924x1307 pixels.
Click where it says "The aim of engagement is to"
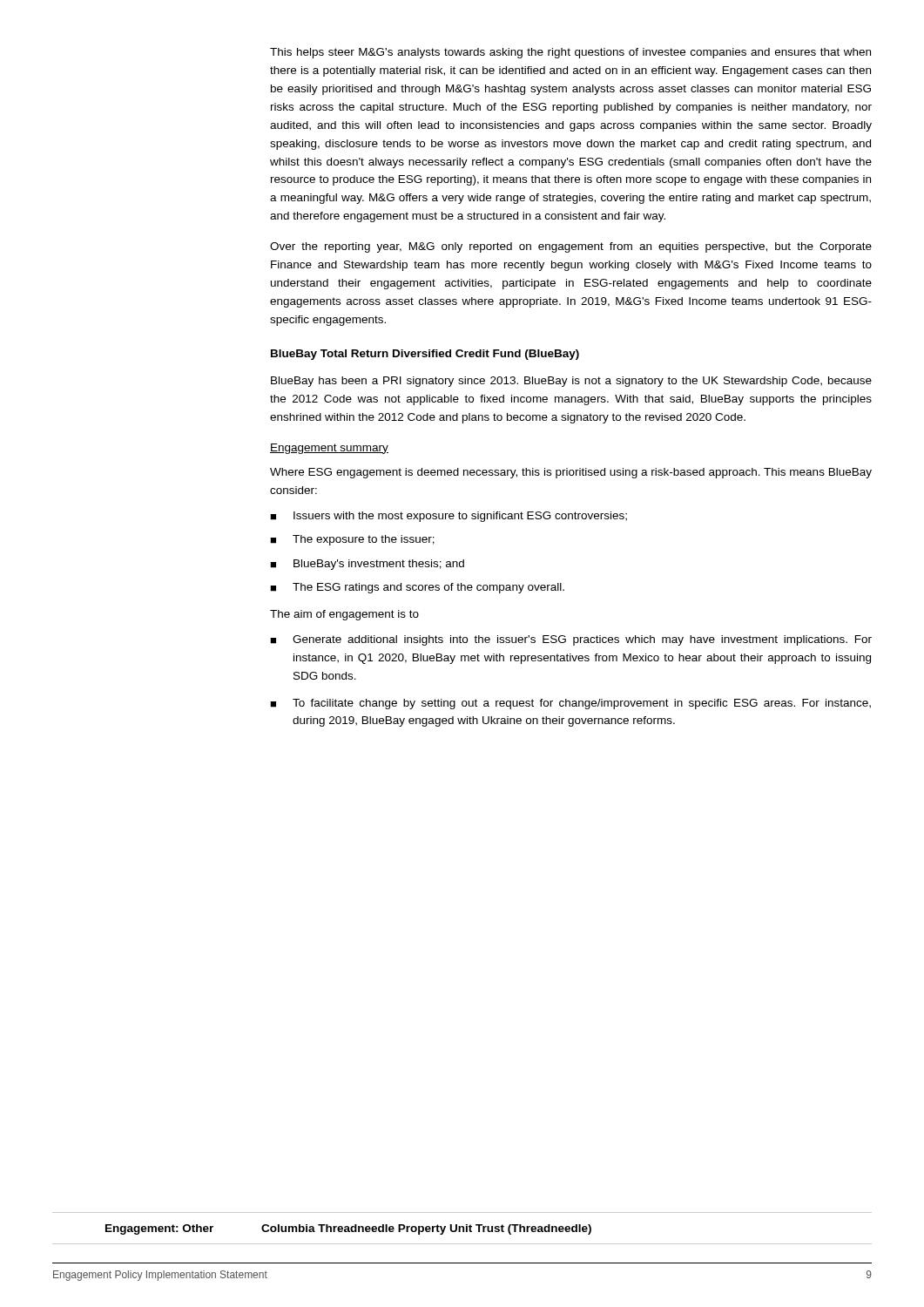click(344, 614)
